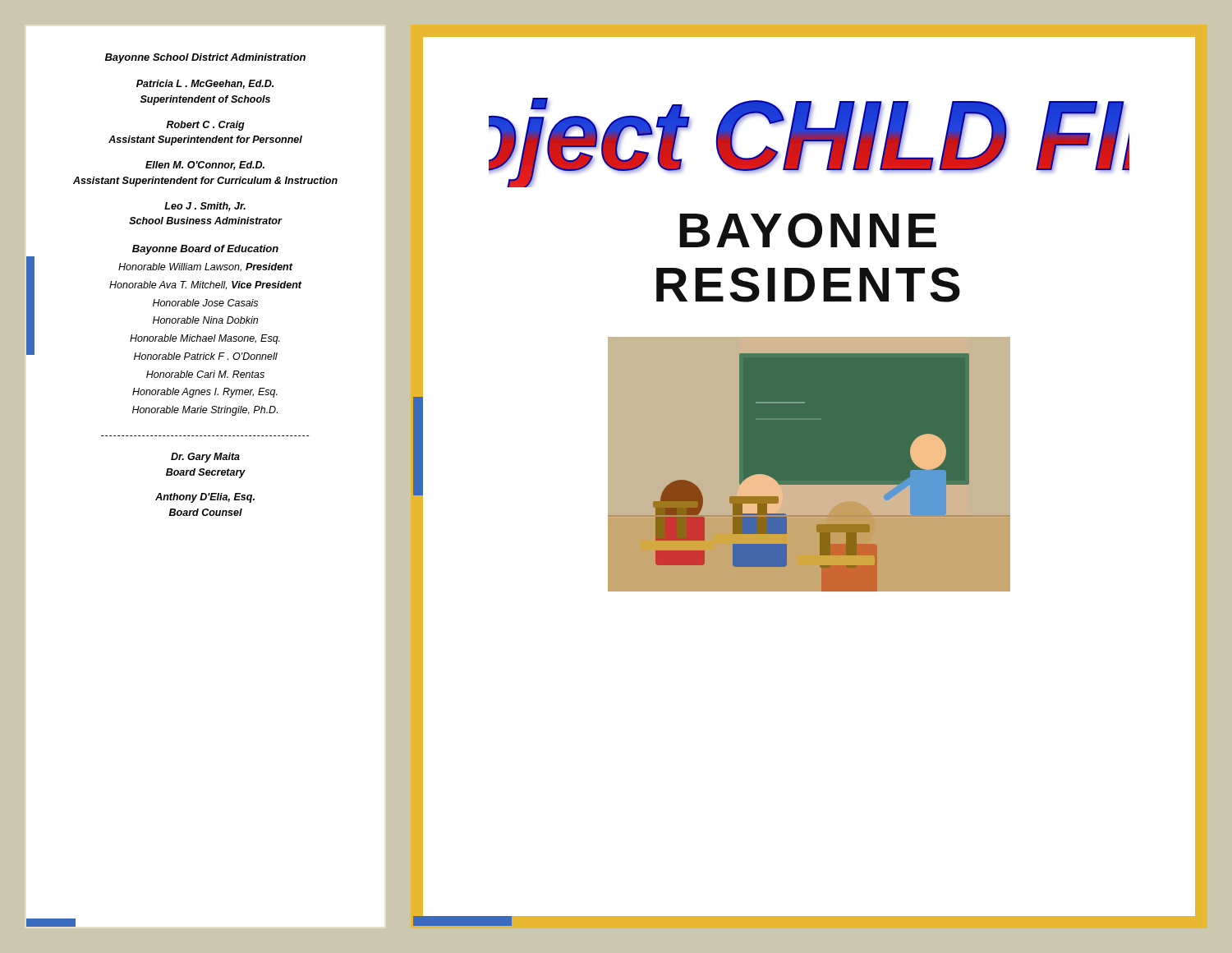Locate the element starting "Bayonne Board of Education"
The height and width of the screenshot is (953, 1232).
coord(205,248)
